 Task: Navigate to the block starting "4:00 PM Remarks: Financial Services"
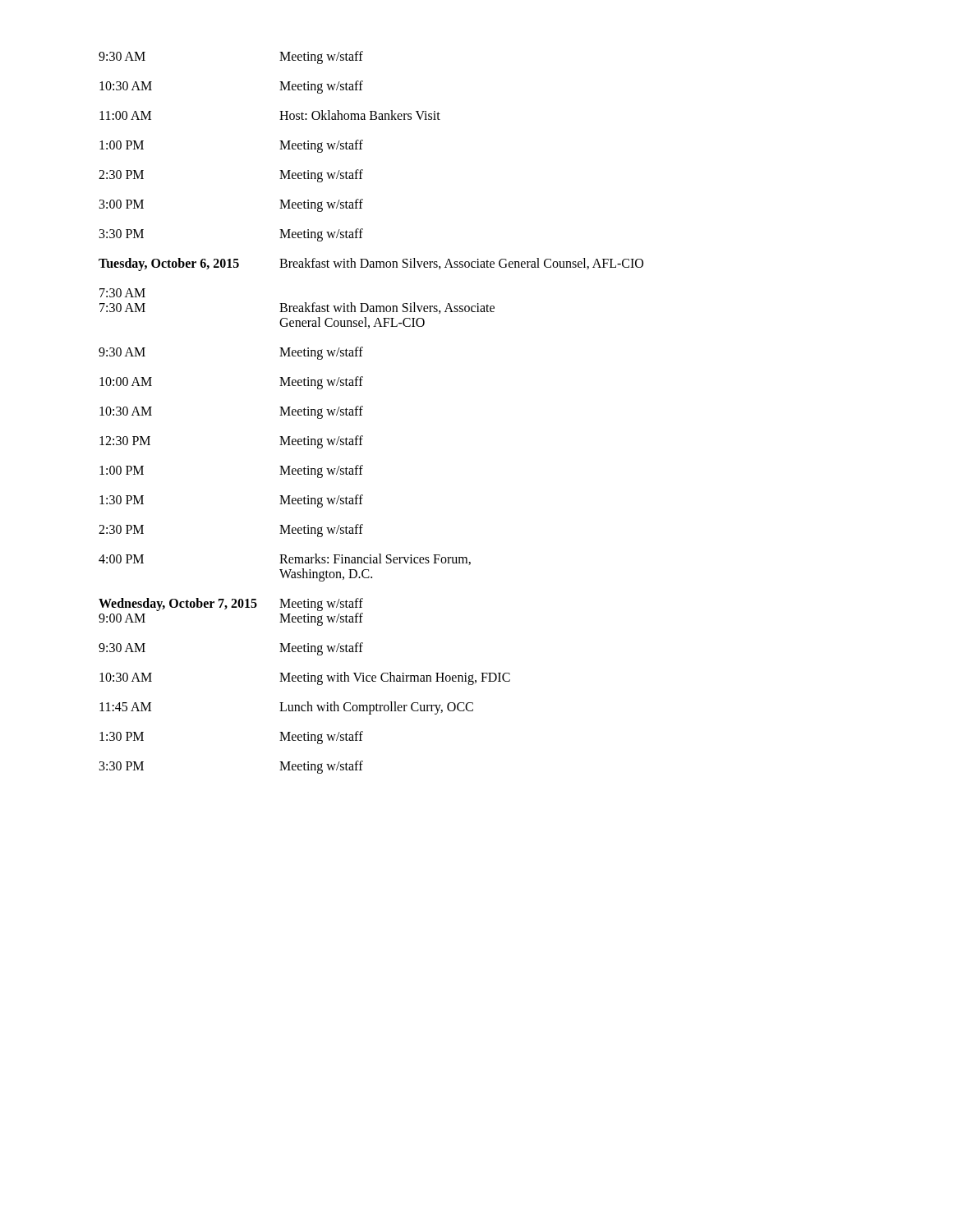(x=285, y=559)
